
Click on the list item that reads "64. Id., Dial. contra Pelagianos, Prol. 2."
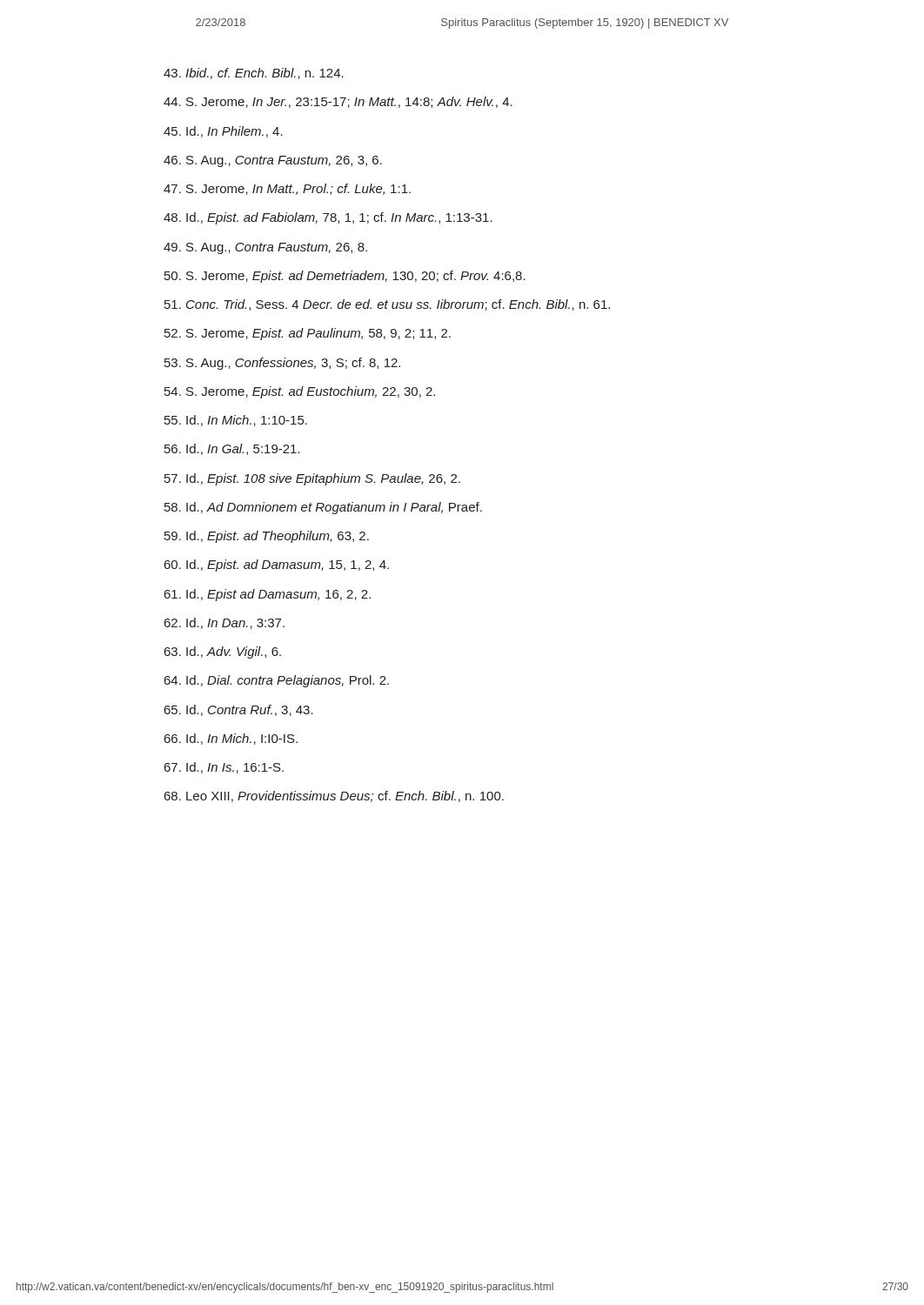click(277, 680)
